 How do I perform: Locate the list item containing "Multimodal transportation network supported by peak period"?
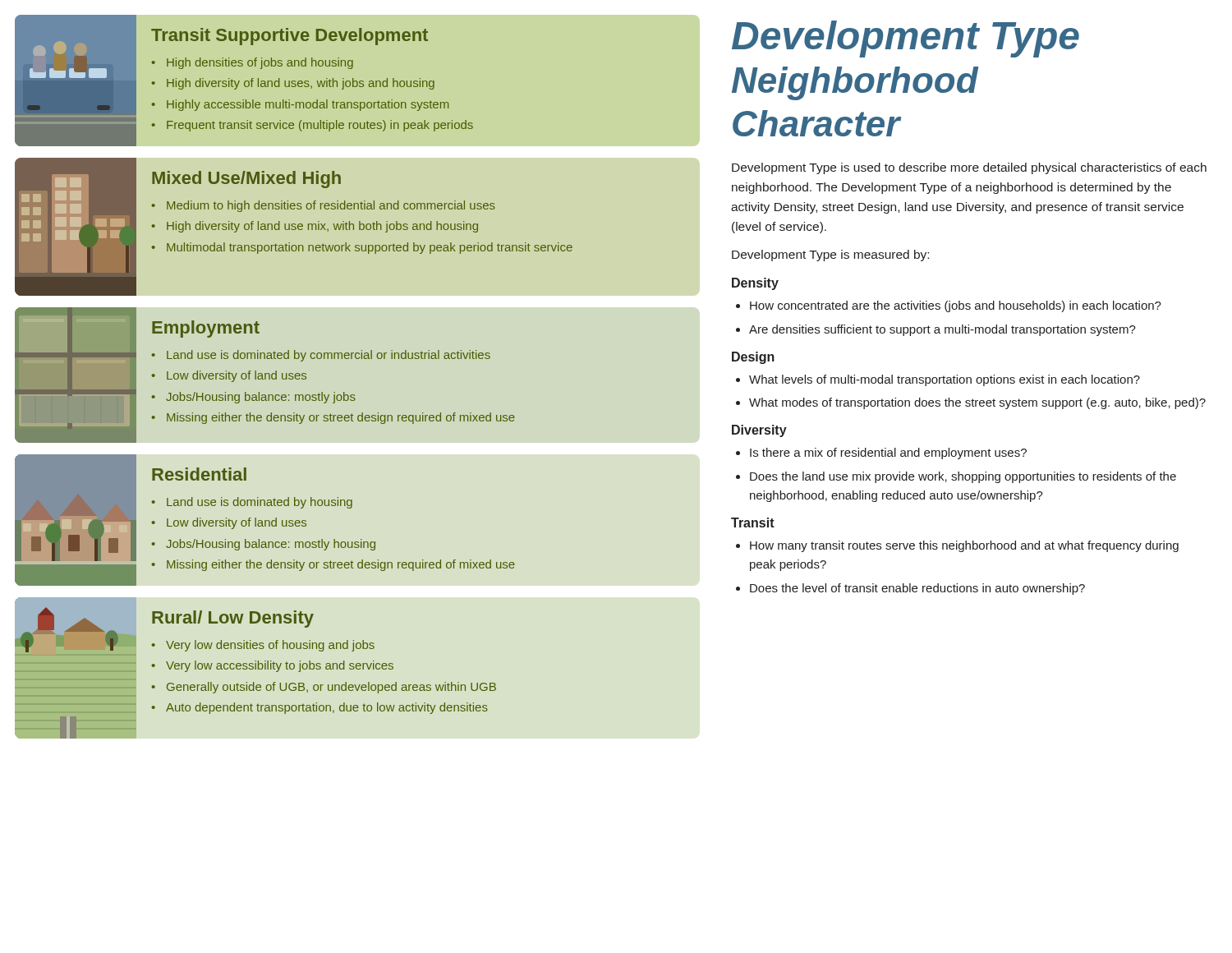pyautogui.click(x=369, y=246)
